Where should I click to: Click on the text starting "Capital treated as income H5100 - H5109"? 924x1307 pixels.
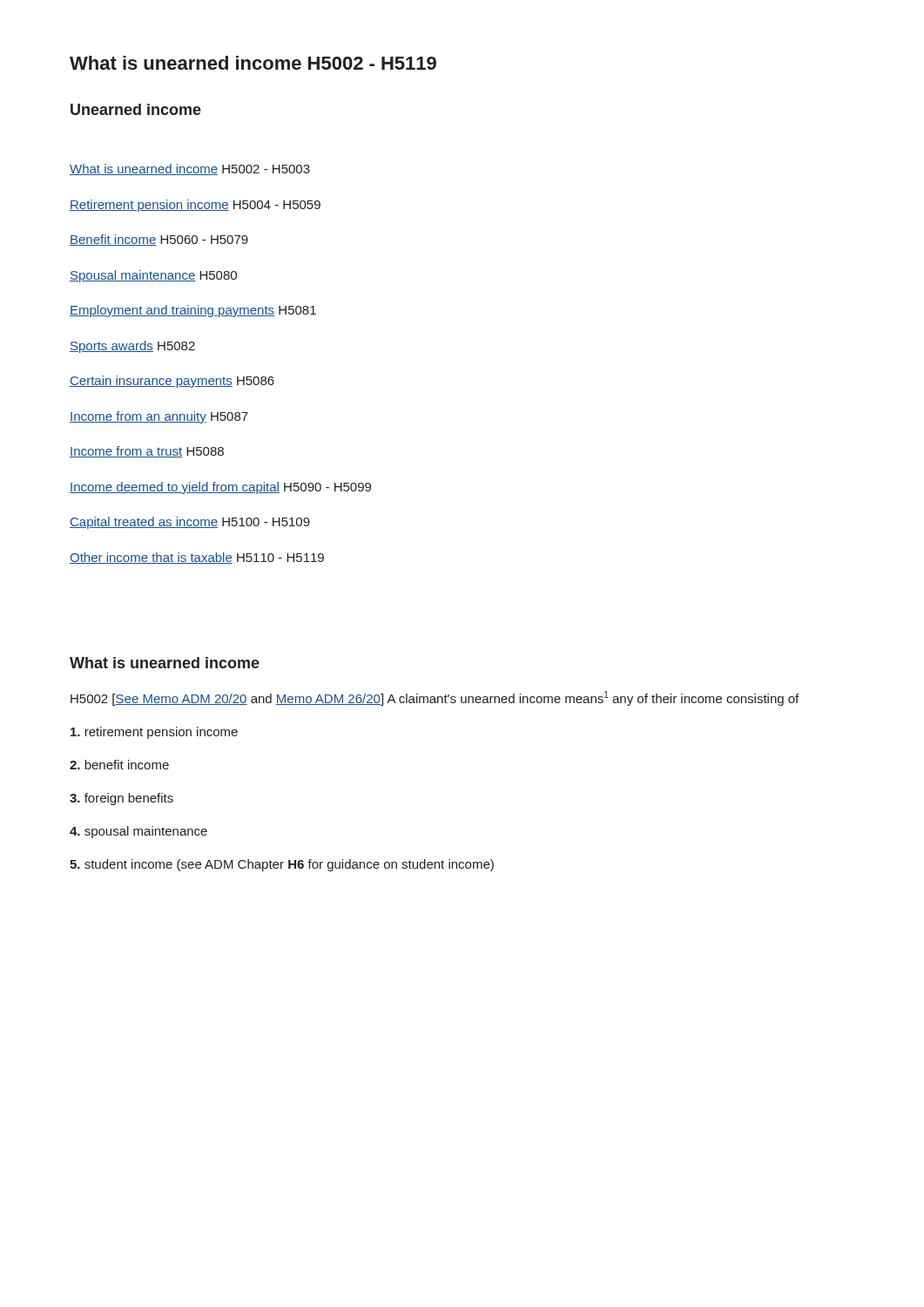point(190,521)
